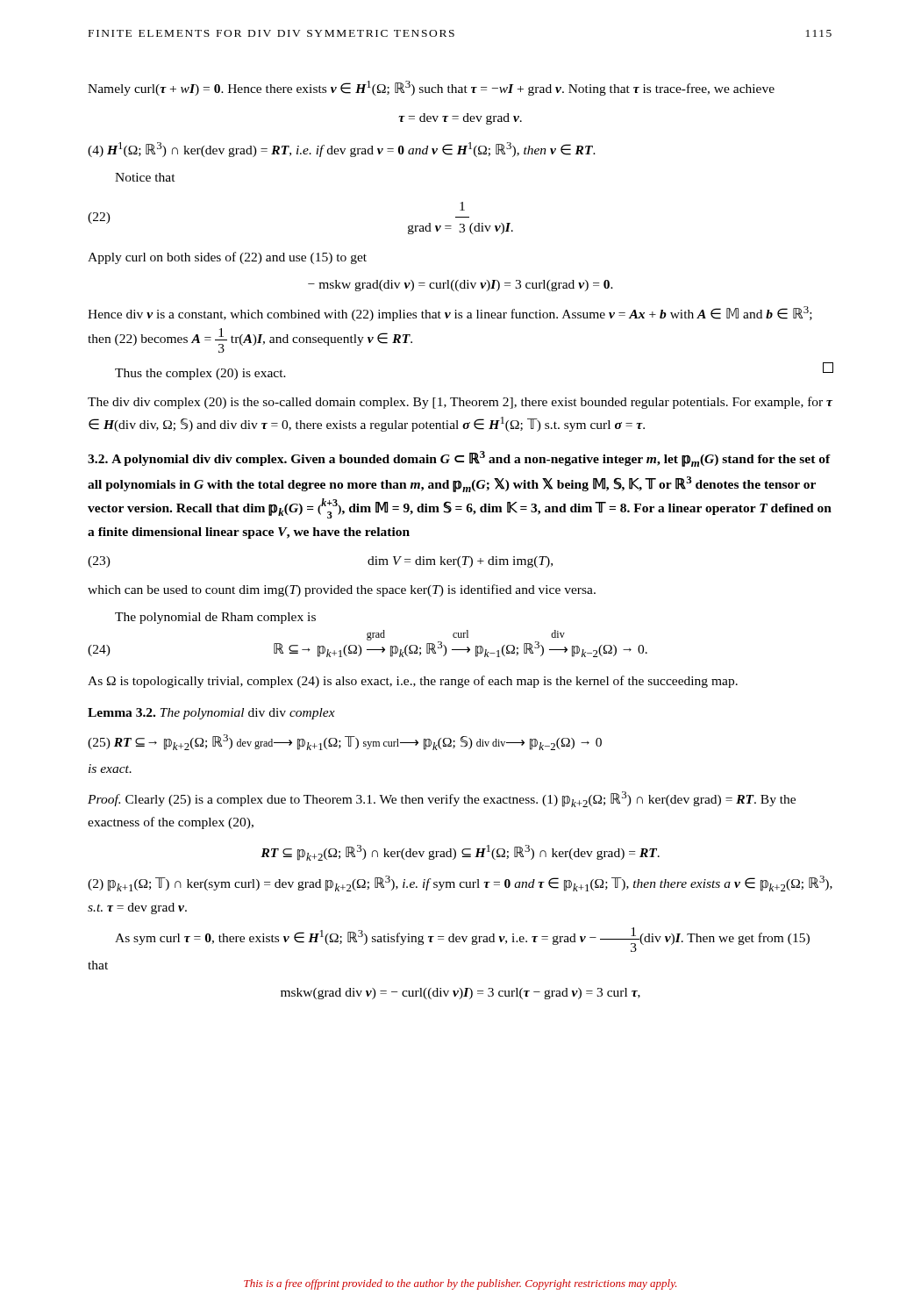Viewport: 921px width, 1316px height.
Task: Locate the text starting "(4) H1(Ω; ℝ3) ∩"
Action: pos(460,162)
